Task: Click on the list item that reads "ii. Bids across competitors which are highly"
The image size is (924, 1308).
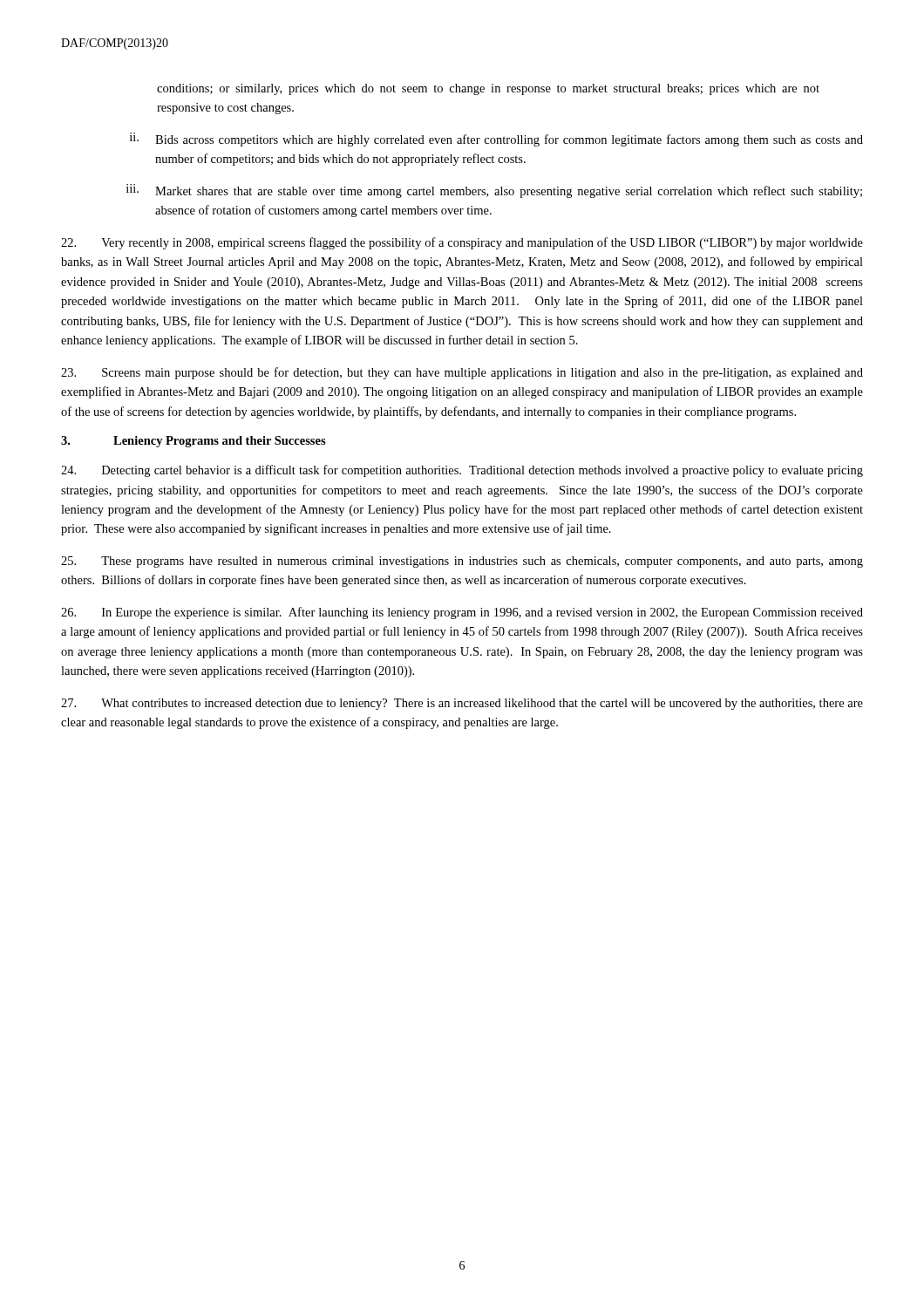Action: [x=462, y=149]
